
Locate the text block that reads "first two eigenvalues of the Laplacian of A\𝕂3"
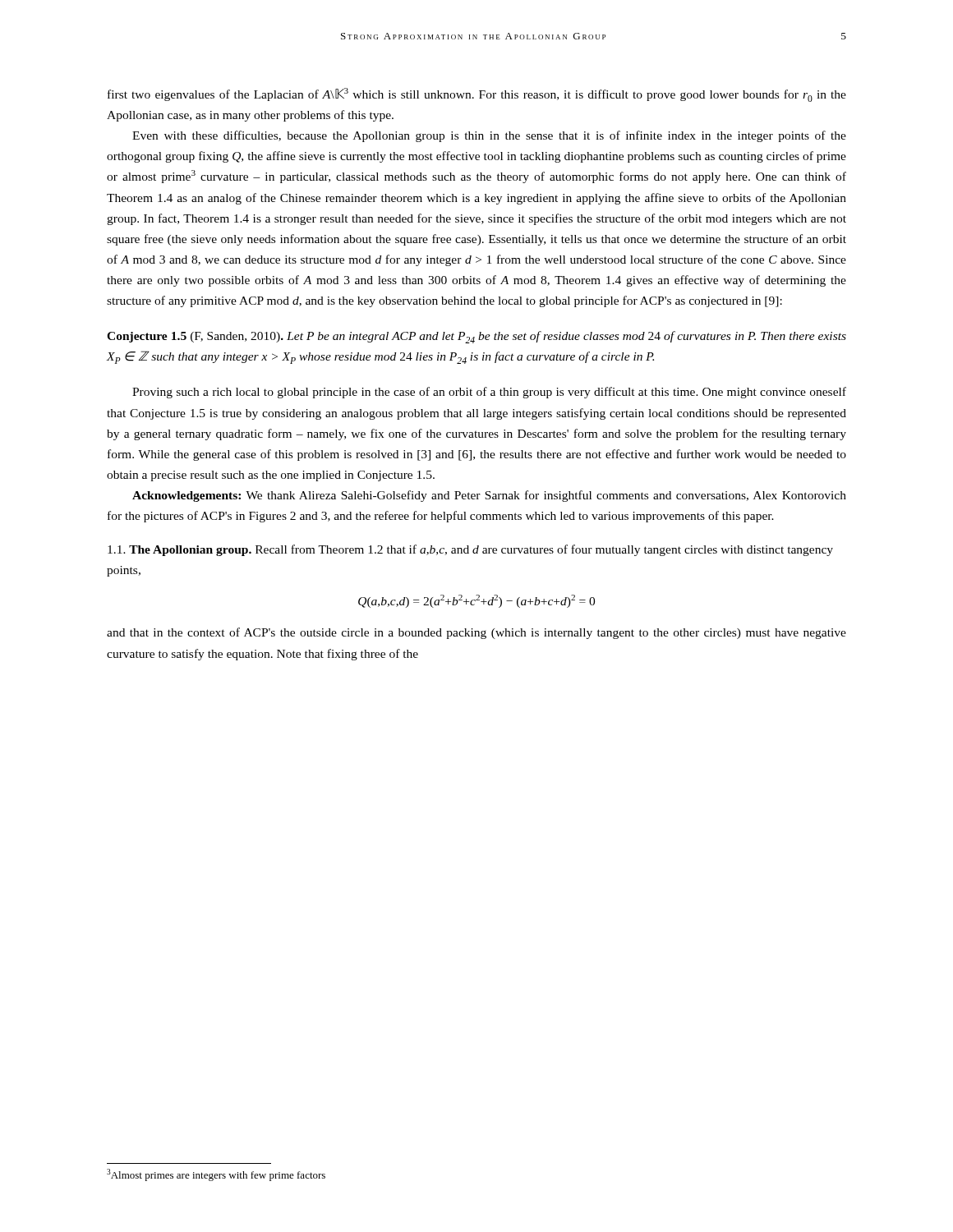click(x=476, y=103)
